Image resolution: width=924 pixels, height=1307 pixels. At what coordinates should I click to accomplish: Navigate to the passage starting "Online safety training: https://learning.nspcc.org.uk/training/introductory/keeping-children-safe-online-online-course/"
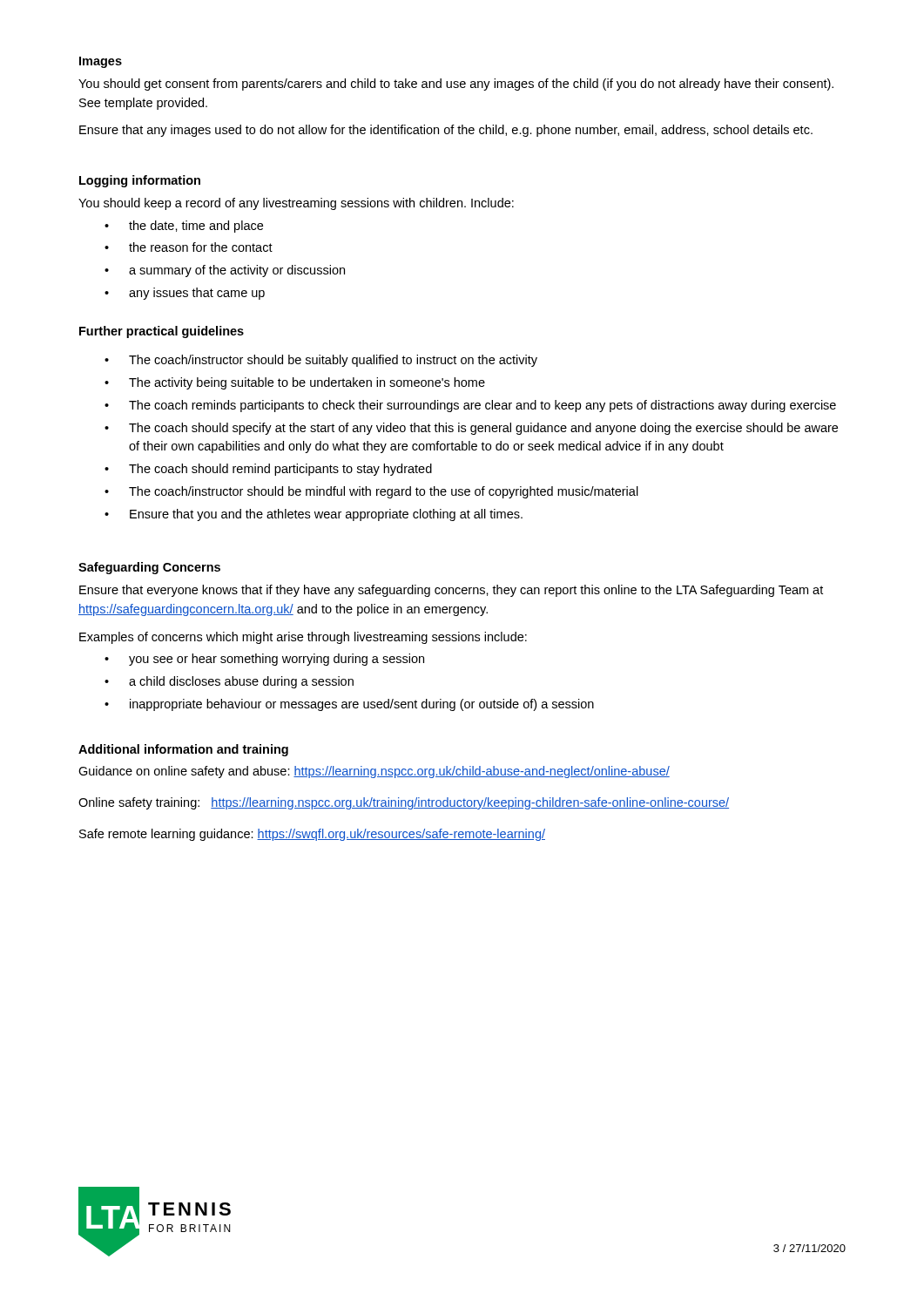click(404, 802)
